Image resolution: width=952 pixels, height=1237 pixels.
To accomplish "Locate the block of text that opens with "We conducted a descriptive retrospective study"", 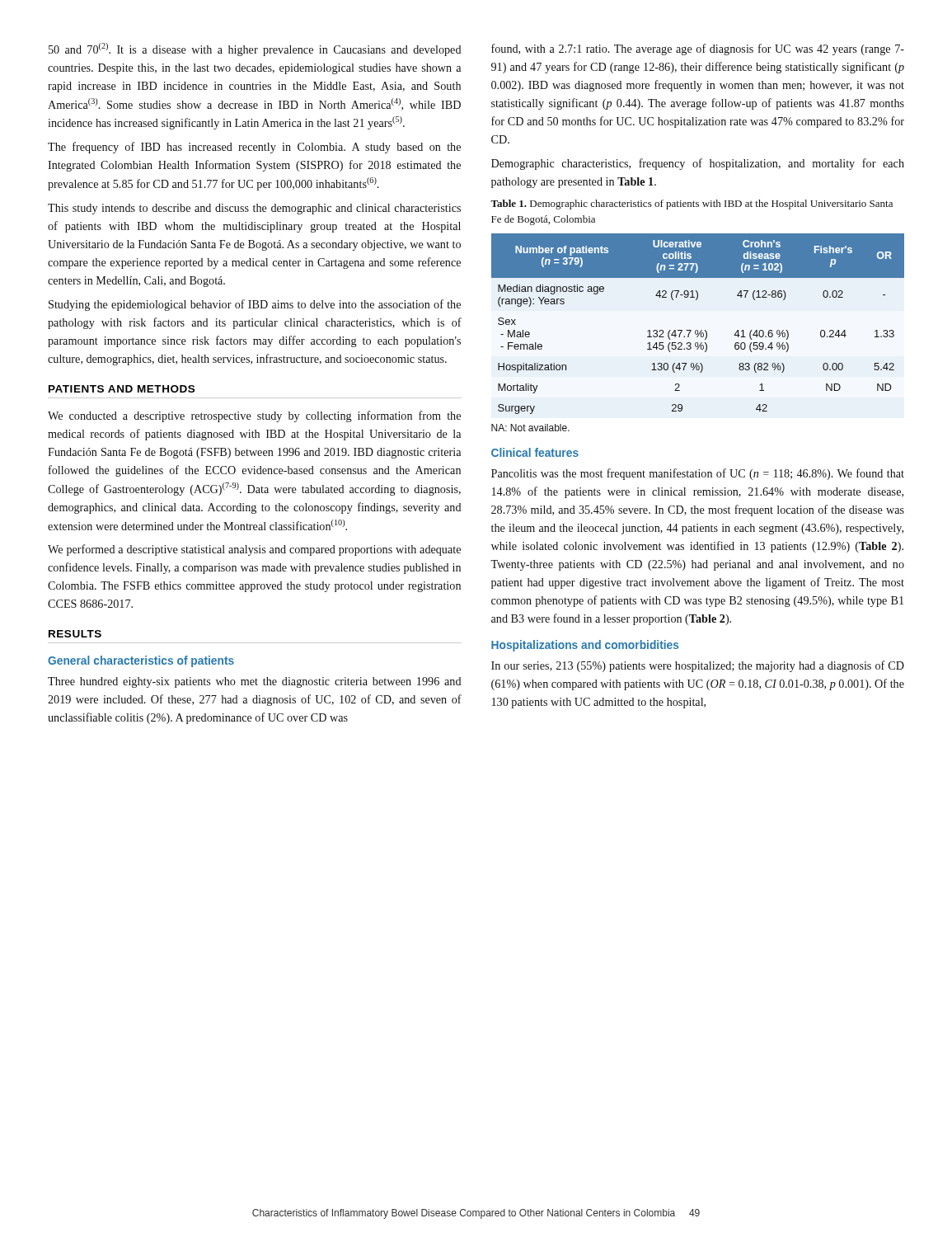I will 254,471.
